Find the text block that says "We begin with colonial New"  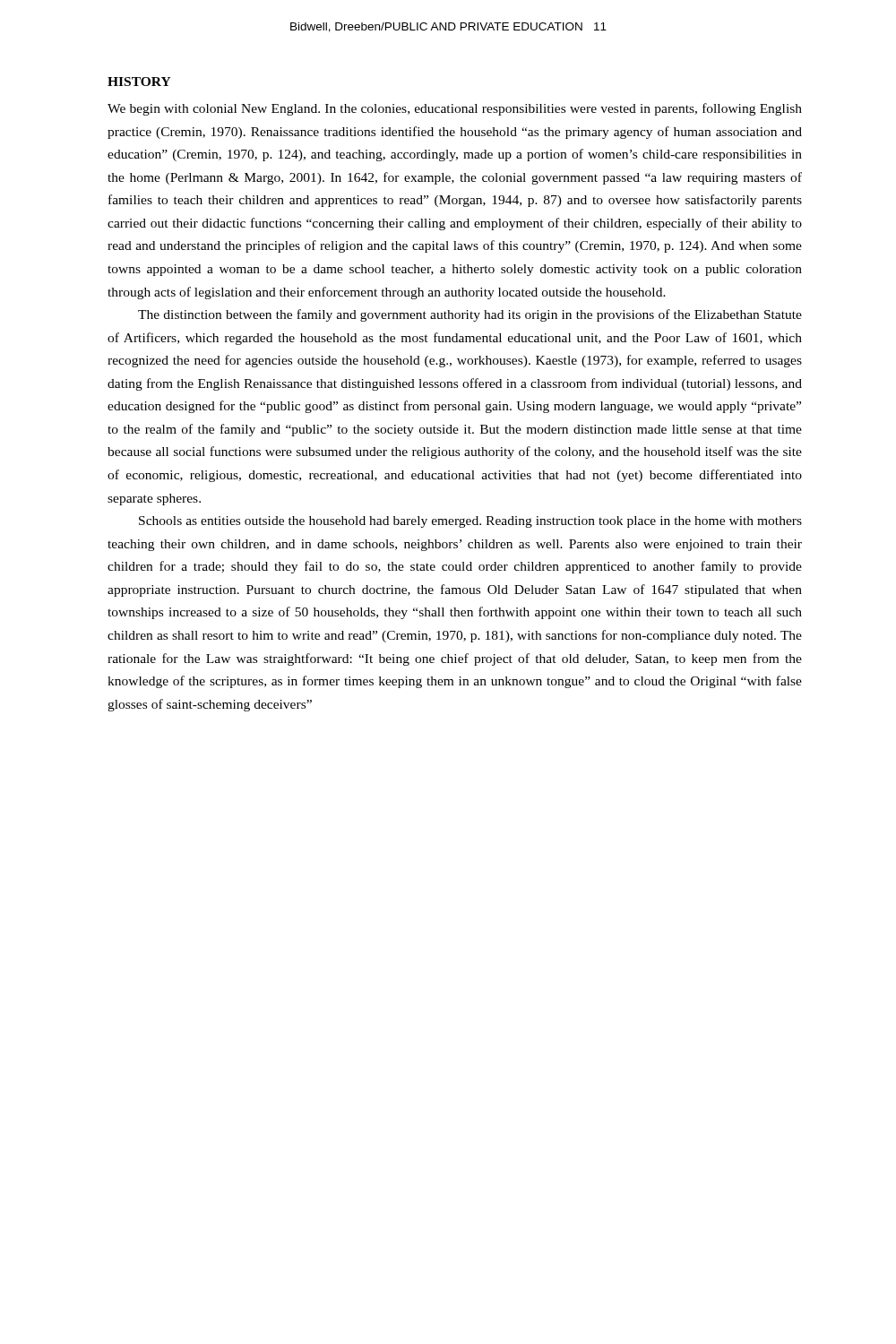coord(455,200)
